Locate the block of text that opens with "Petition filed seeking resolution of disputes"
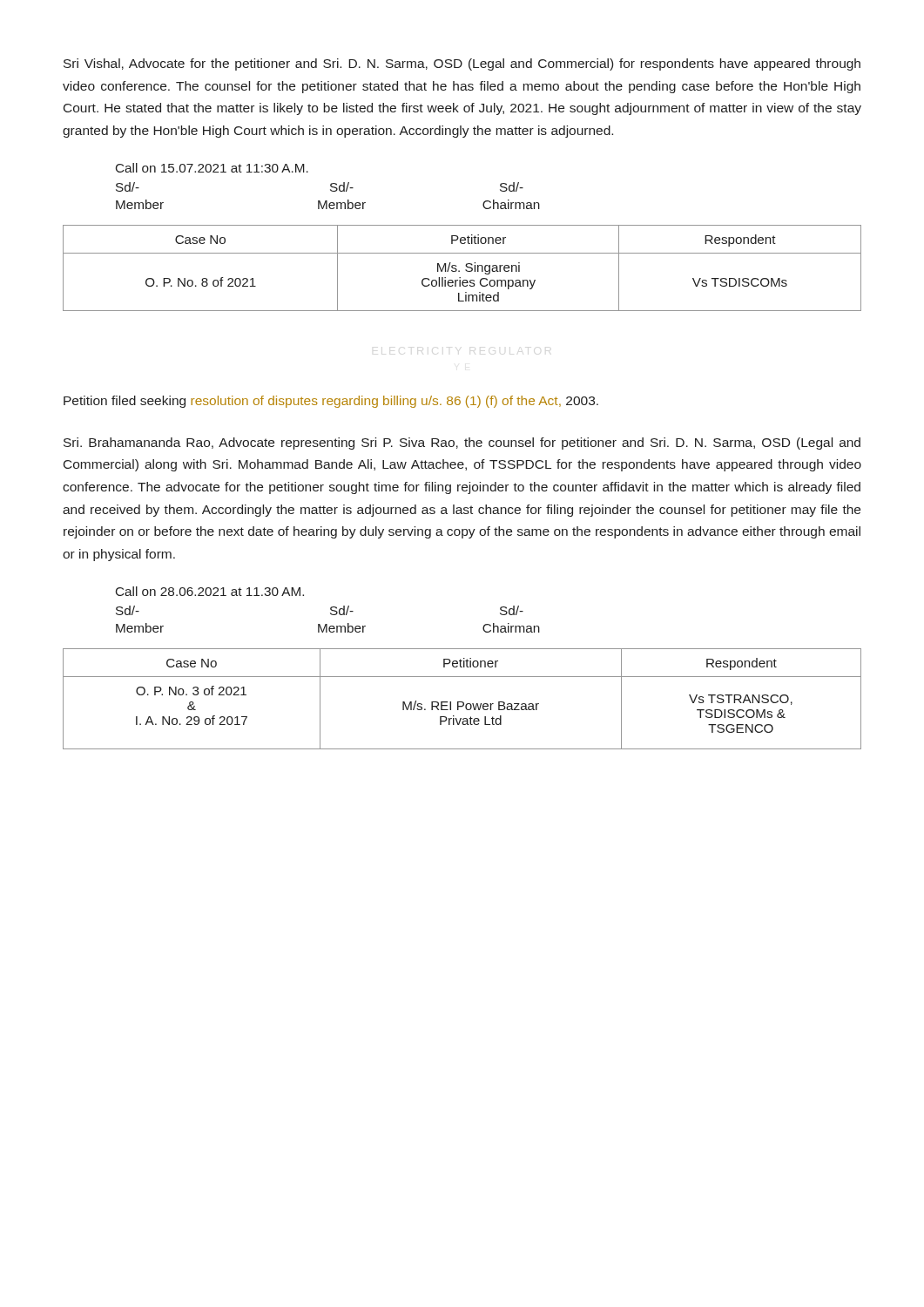The height and width of the screenshot is (1307, 924). click(x=331, y=401)
